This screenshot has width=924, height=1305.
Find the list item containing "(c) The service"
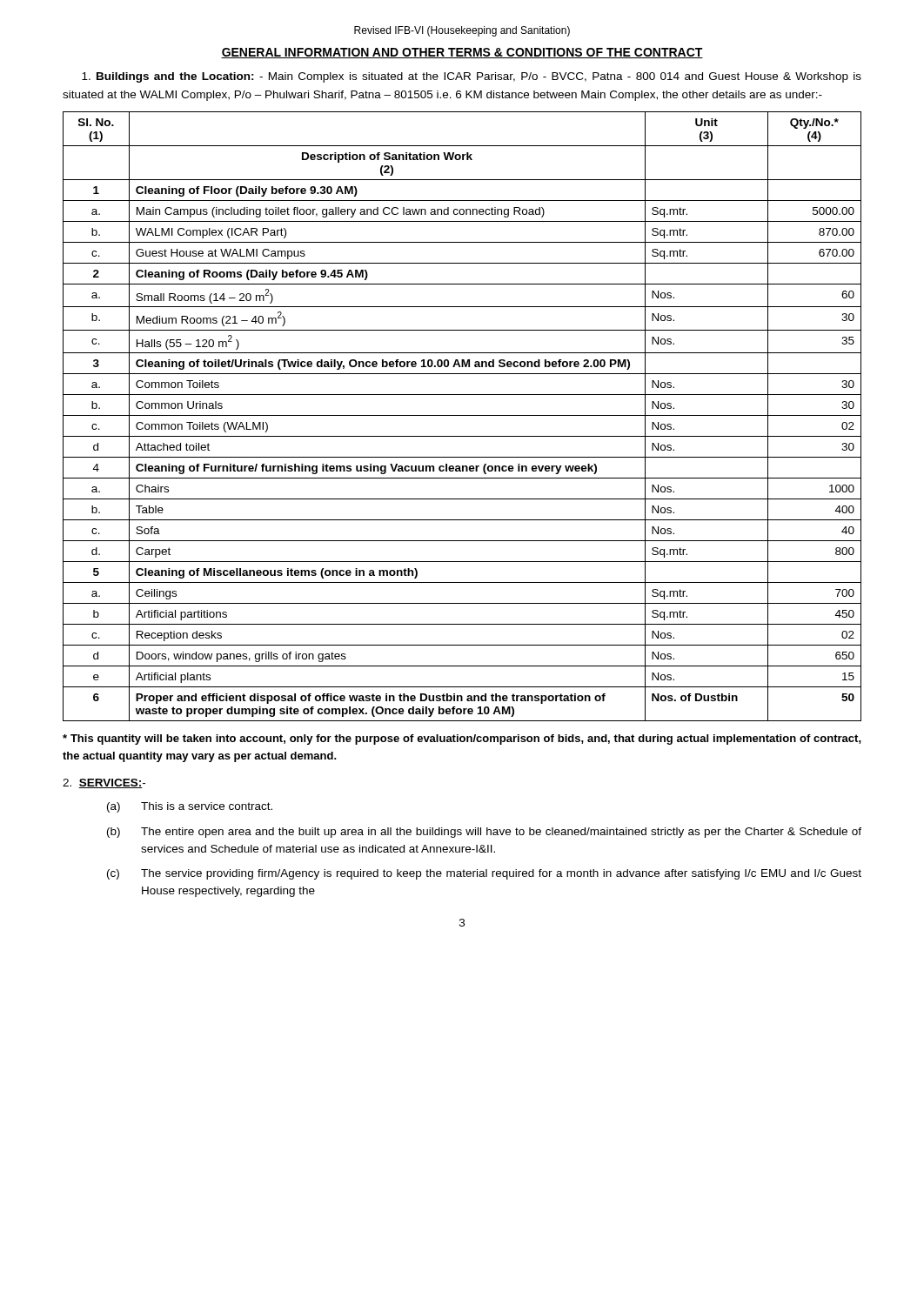tap(484, 882)
